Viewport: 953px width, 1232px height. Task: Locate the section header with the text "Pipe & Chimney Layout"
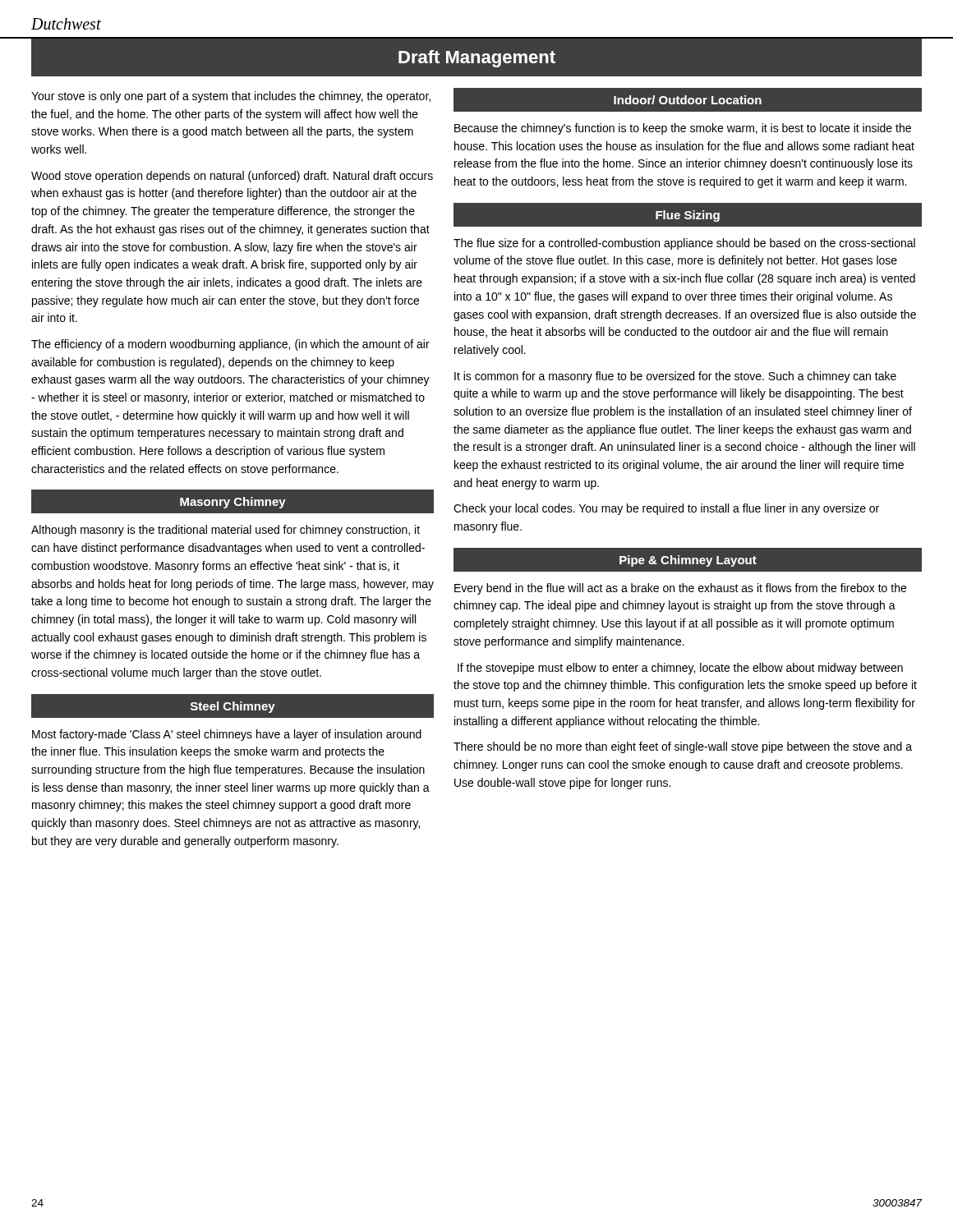point(688,560)
